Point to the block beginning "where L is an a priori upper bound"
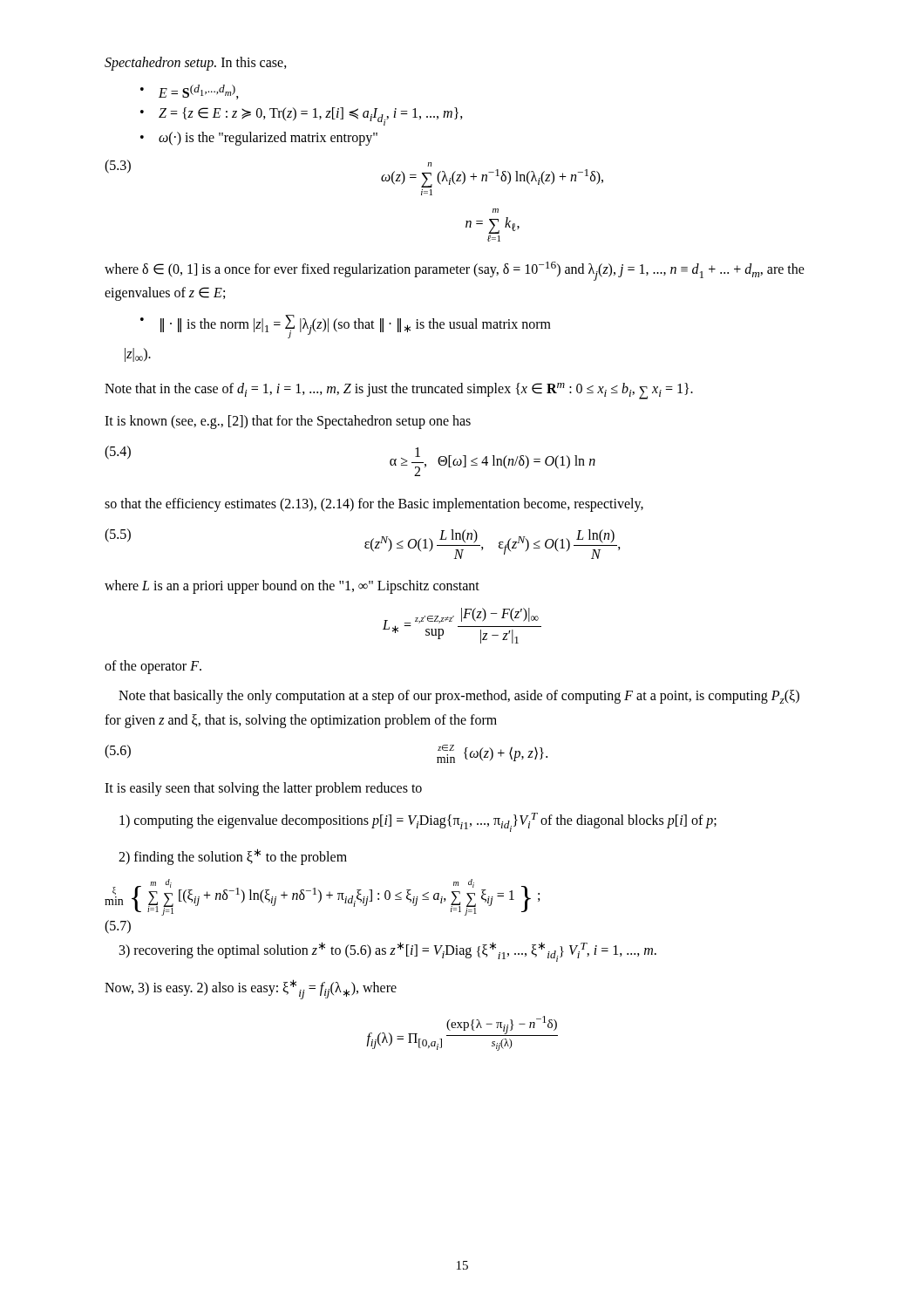Screen dimensions: 1308x924 click(x=292, y=586)
